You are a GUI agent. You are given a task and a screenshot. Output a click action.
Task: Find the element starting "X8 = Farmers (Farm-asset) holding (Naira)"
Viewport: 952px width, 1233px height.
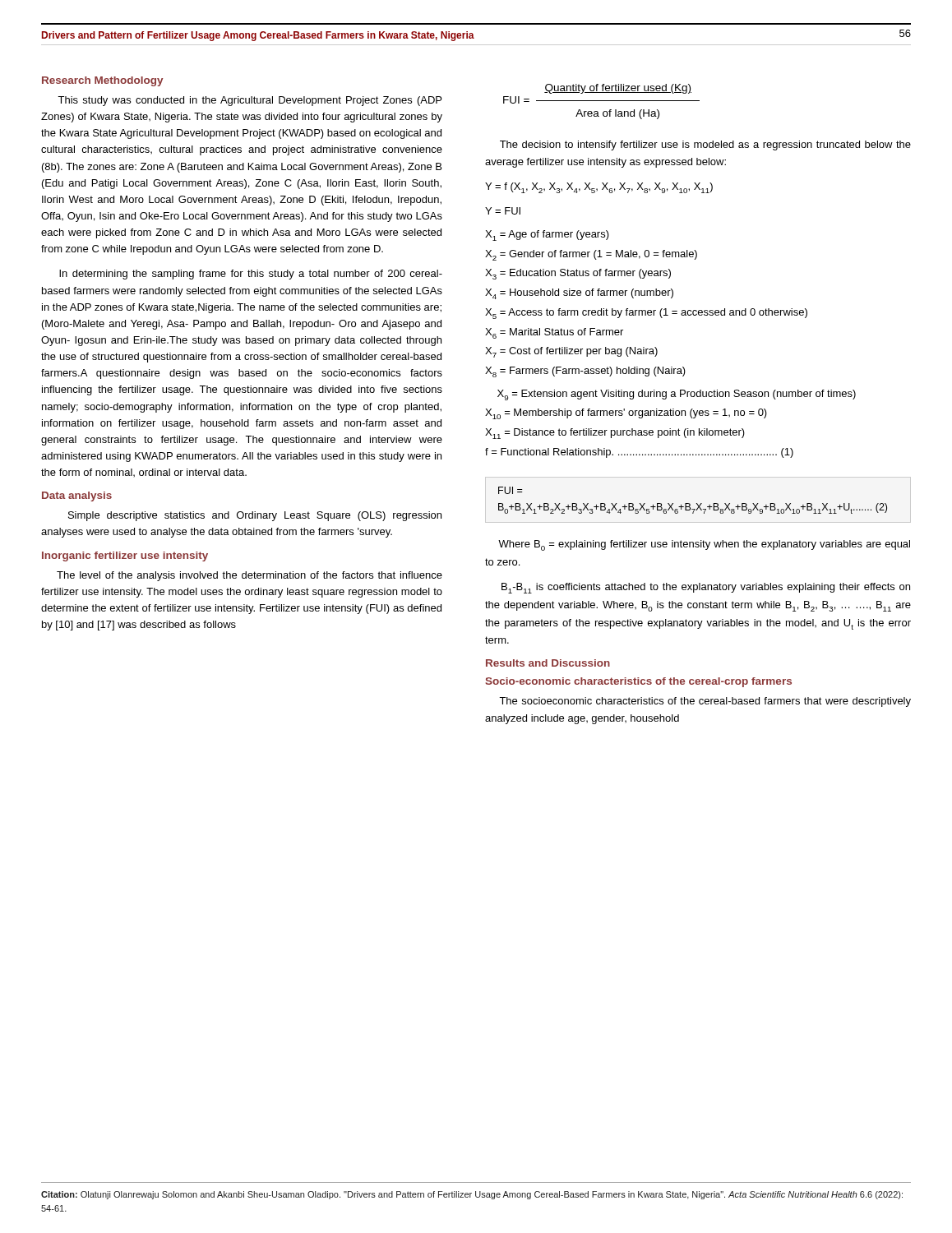coord(585,371)
